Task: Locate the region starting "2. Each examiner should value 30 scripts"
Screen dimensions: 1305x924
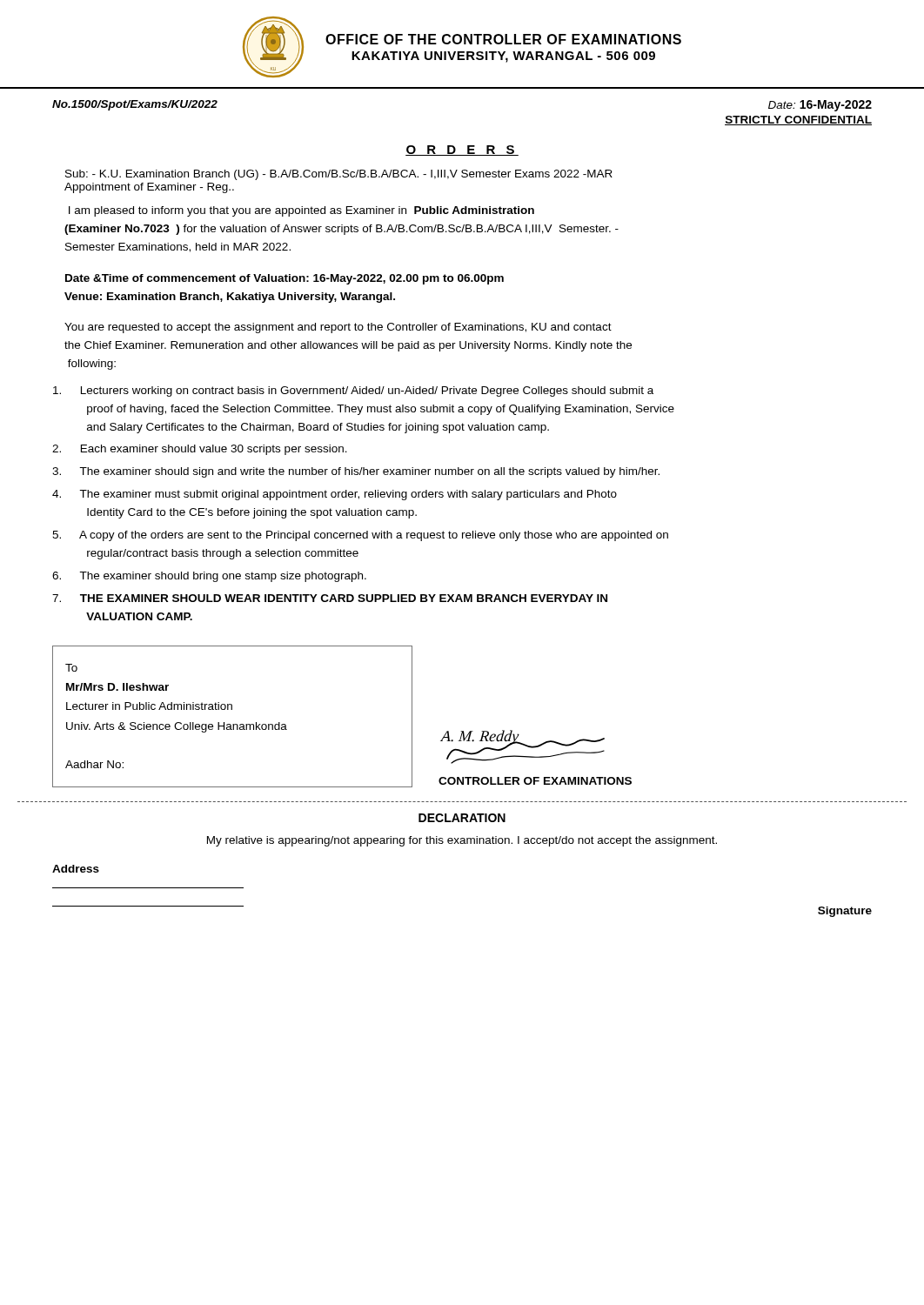Action: pyautogui.click(x=200, y=450)
